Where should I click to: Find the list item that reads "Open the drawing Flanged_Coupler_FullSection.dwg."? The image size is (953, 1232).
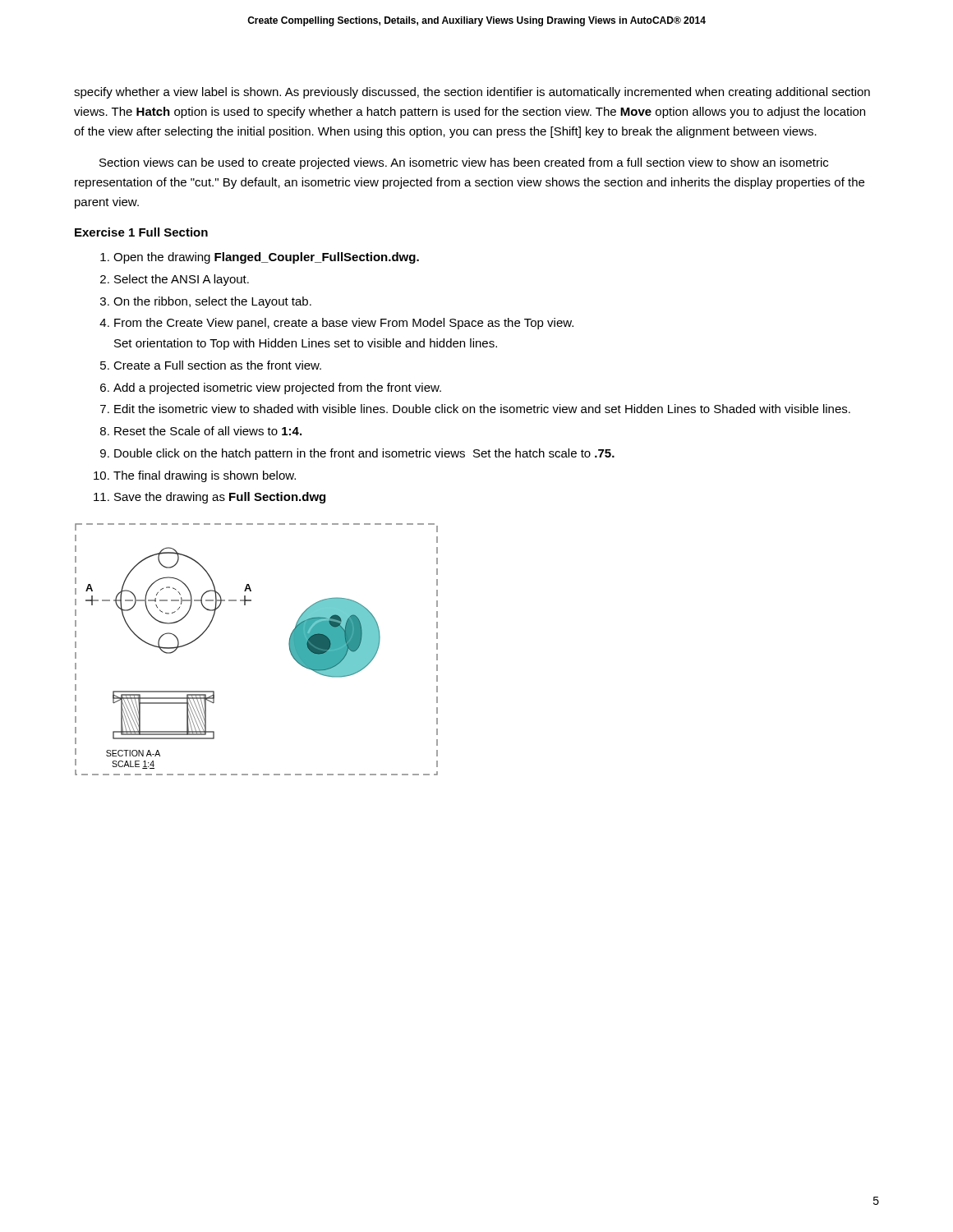(266, 257)
